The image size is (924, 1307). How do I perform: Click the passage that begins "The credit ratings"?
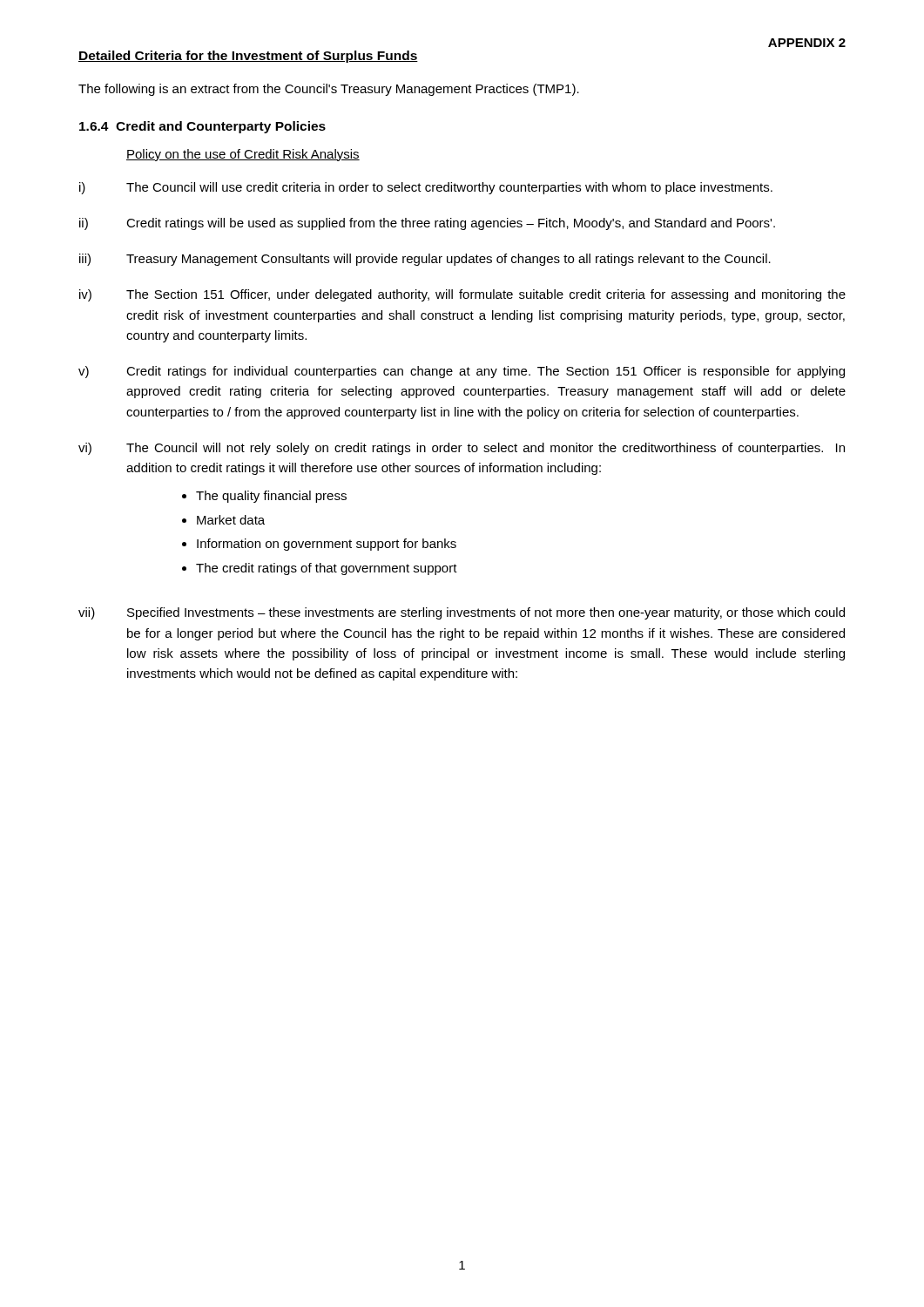coord(326,567)
